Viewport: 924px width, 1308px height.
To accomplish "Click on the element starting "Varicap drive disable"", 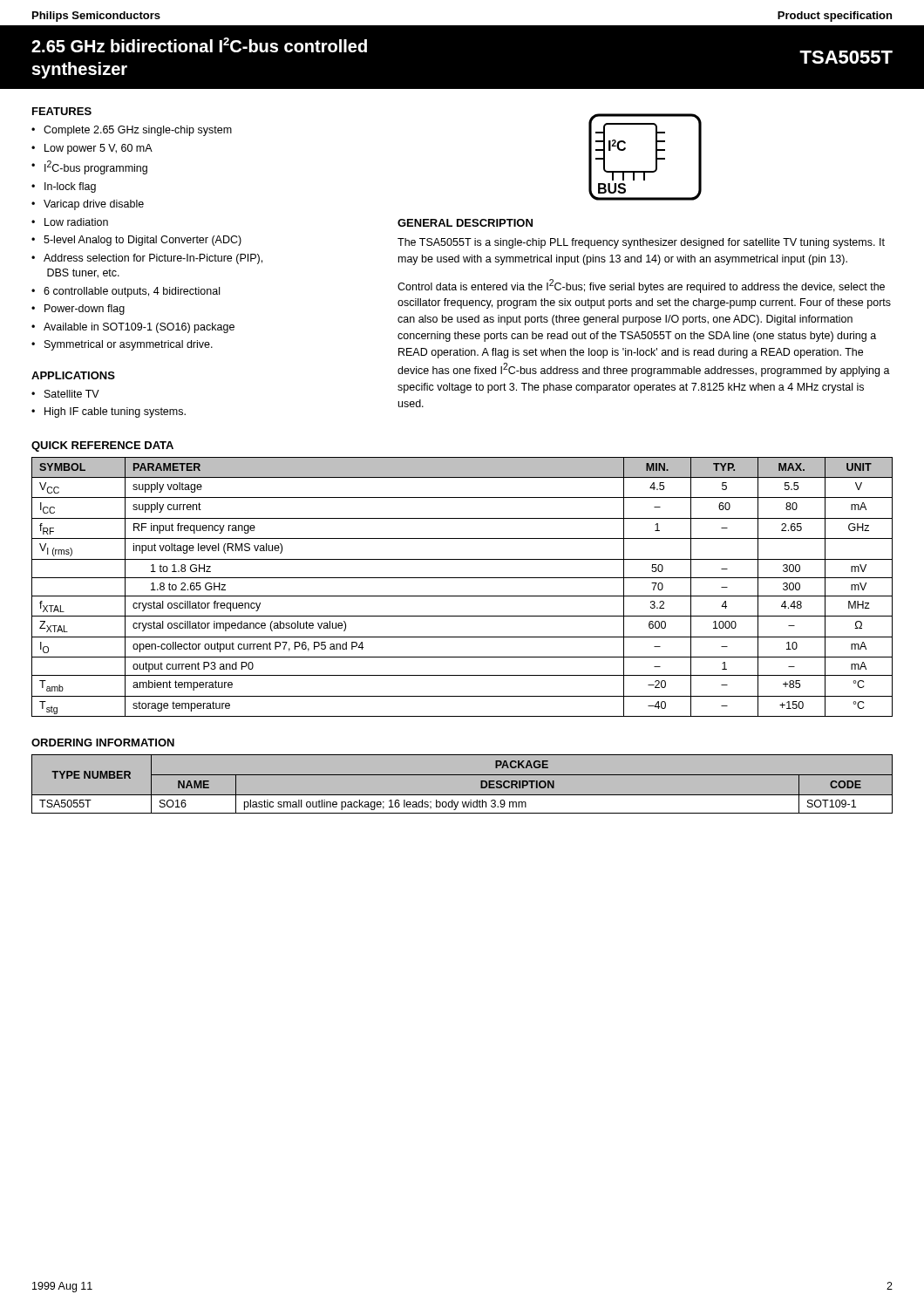I will (x=94, y=204).
